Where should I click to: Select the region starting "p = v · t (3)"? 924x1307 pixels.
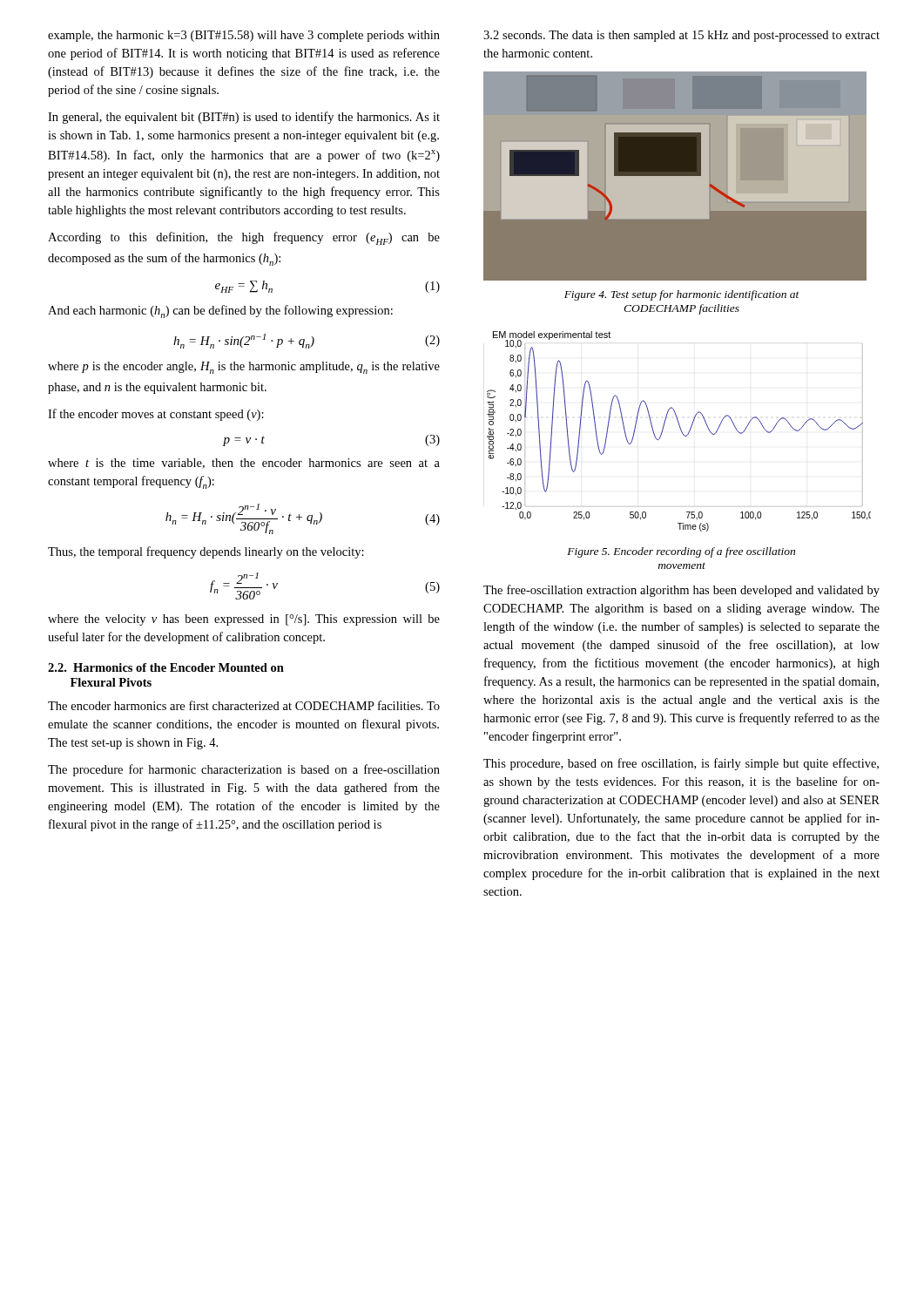[248, 440]
